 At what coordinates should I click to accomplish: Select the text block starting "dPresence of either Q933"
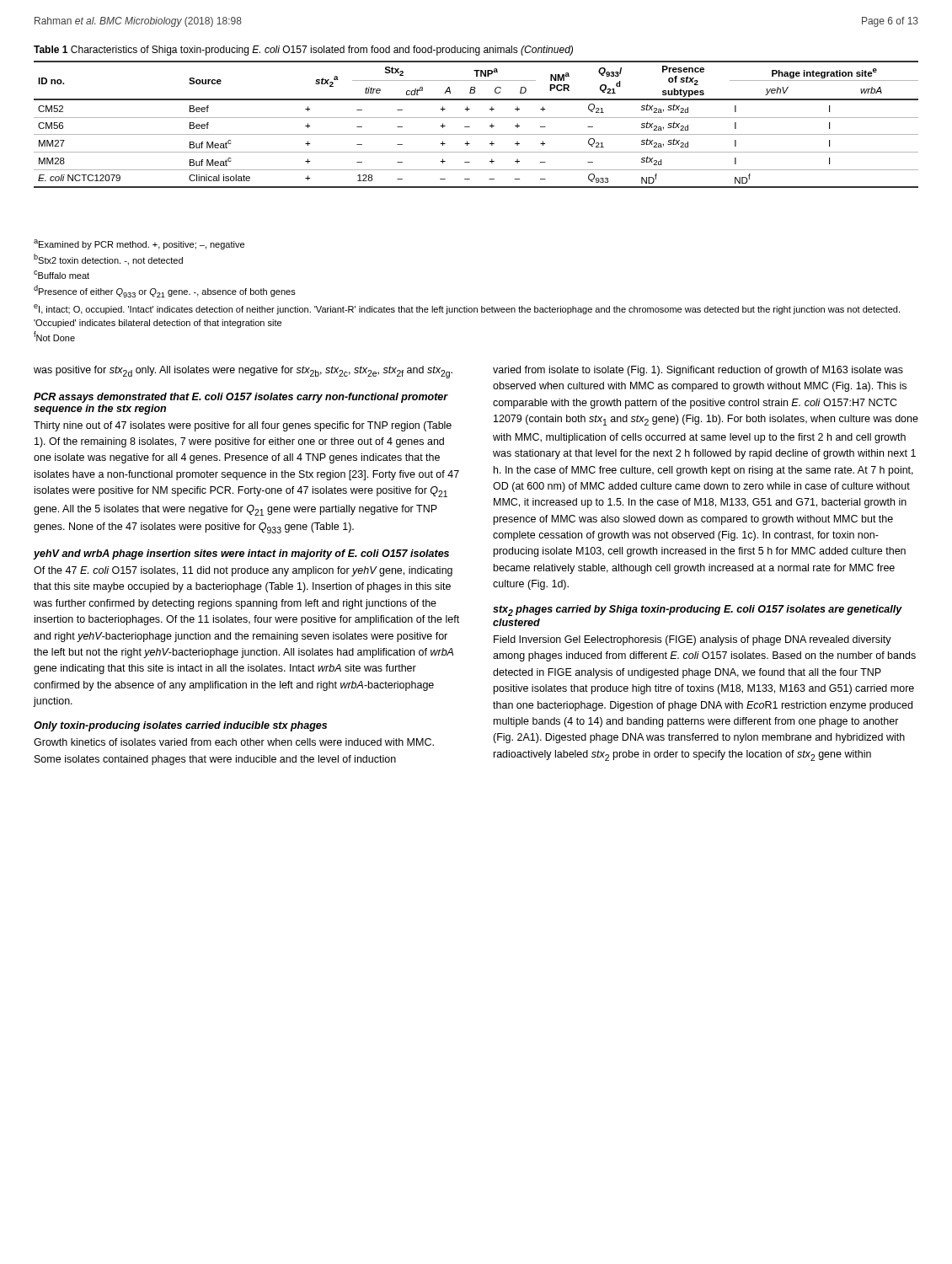pos(165,291)
